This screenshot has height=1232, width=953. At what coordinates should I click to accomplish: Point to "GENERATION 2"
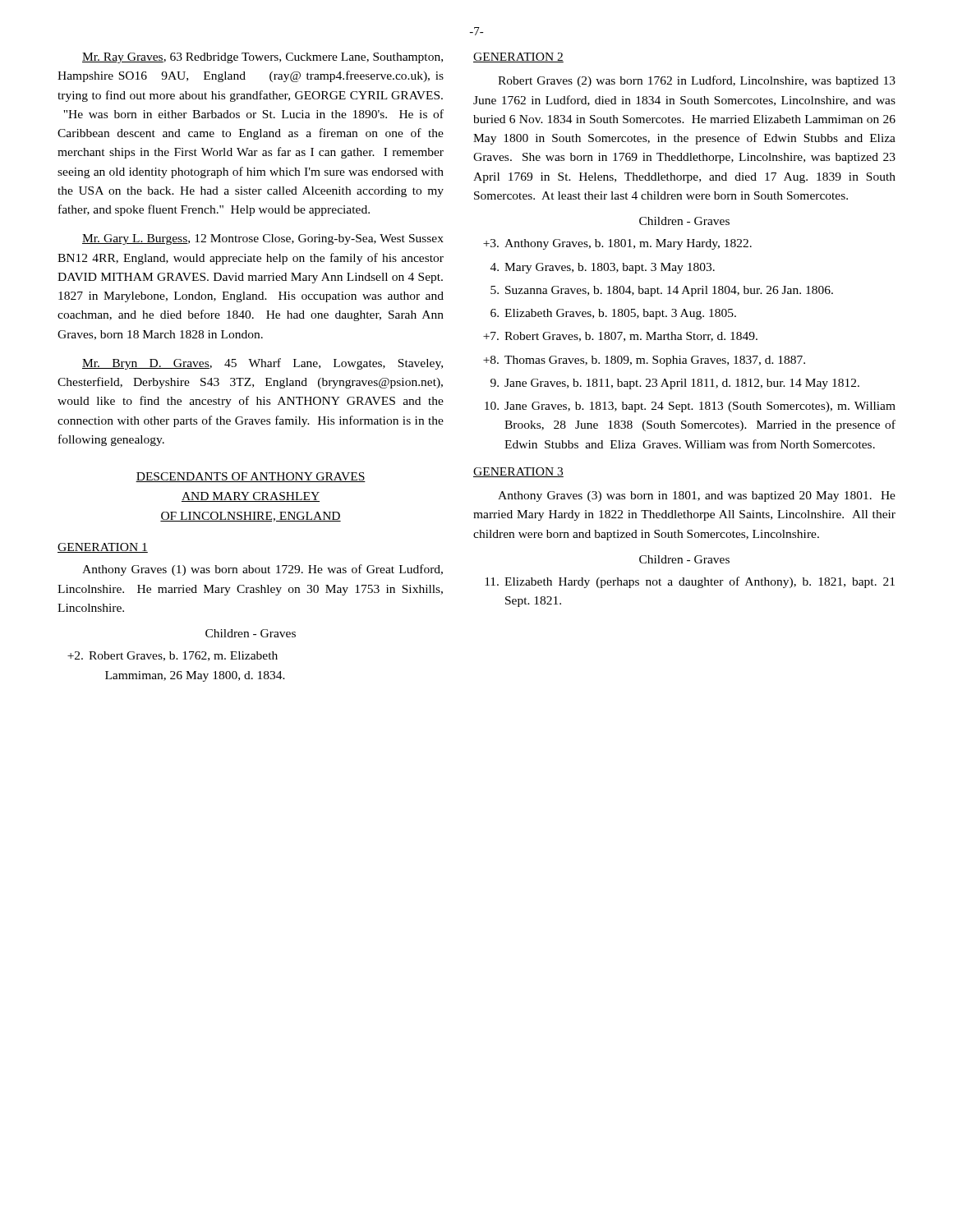[x=518, y=56]
